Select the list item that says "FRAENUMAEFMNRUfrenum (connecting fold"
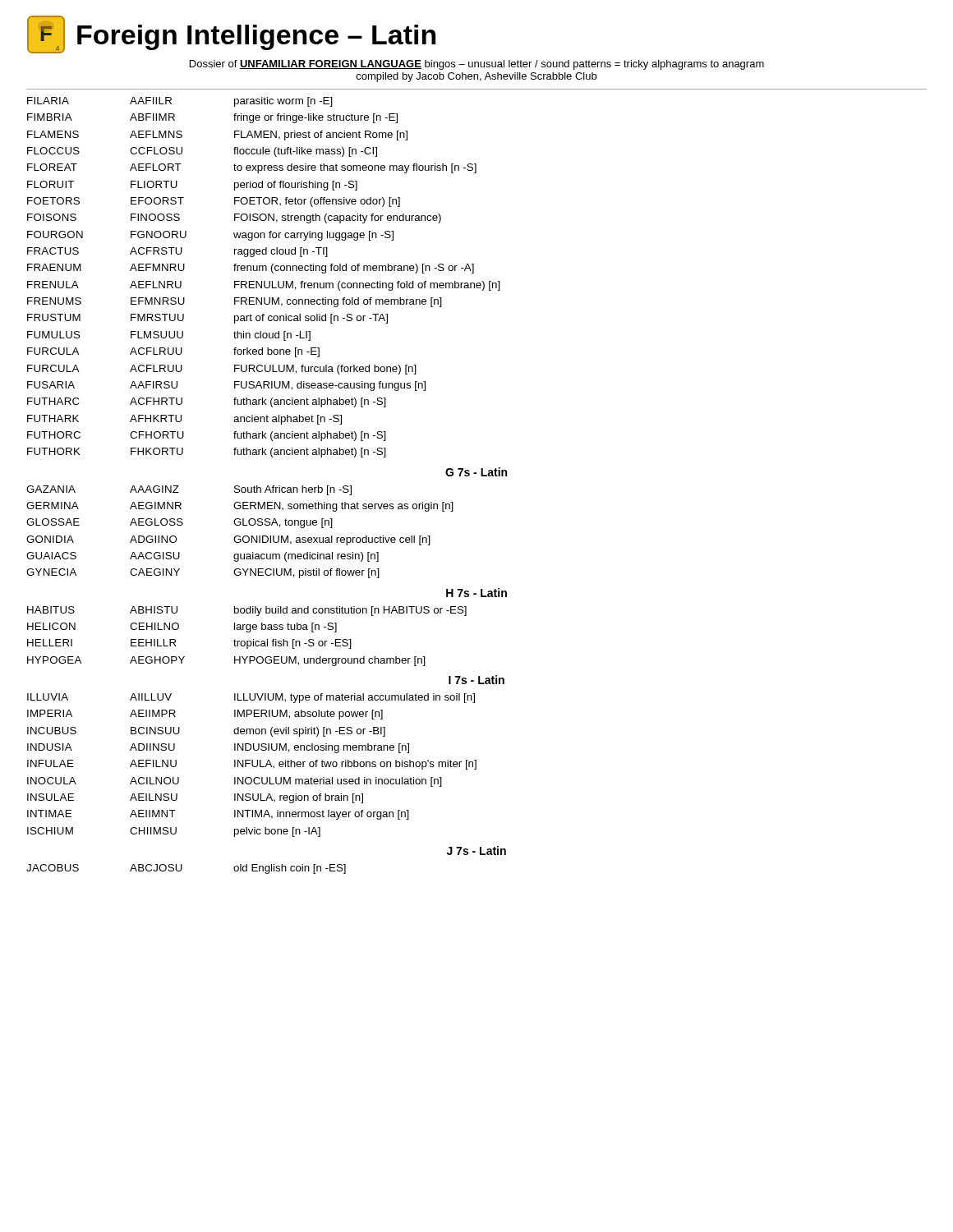Image resolution: width=953 pixels, height=1232 pixels. tap(476, 268)
